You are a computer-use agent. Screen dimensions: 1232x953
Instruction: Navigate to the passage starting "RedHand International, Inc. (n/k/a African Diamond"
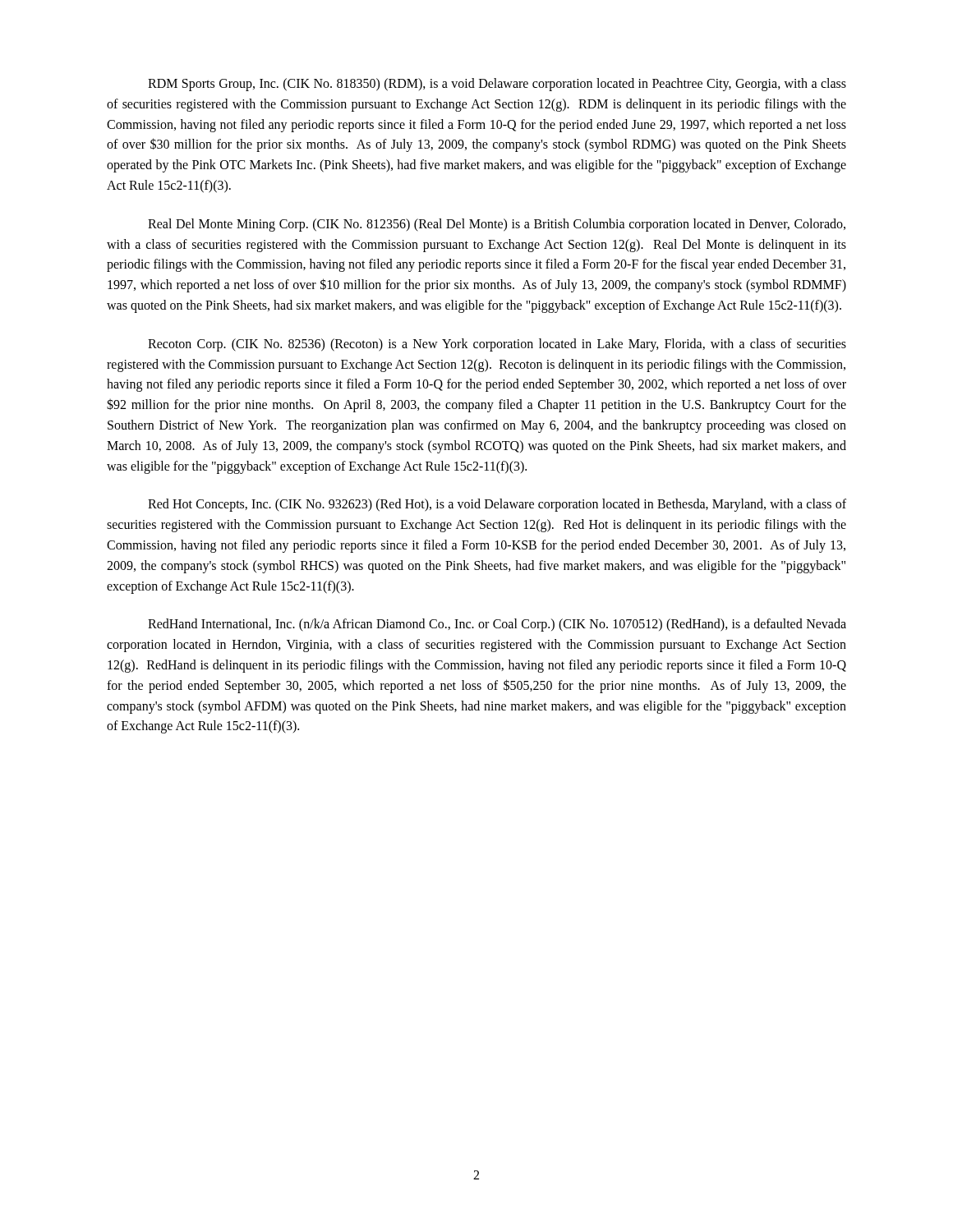pyautogui.click(x=476, y=675)
